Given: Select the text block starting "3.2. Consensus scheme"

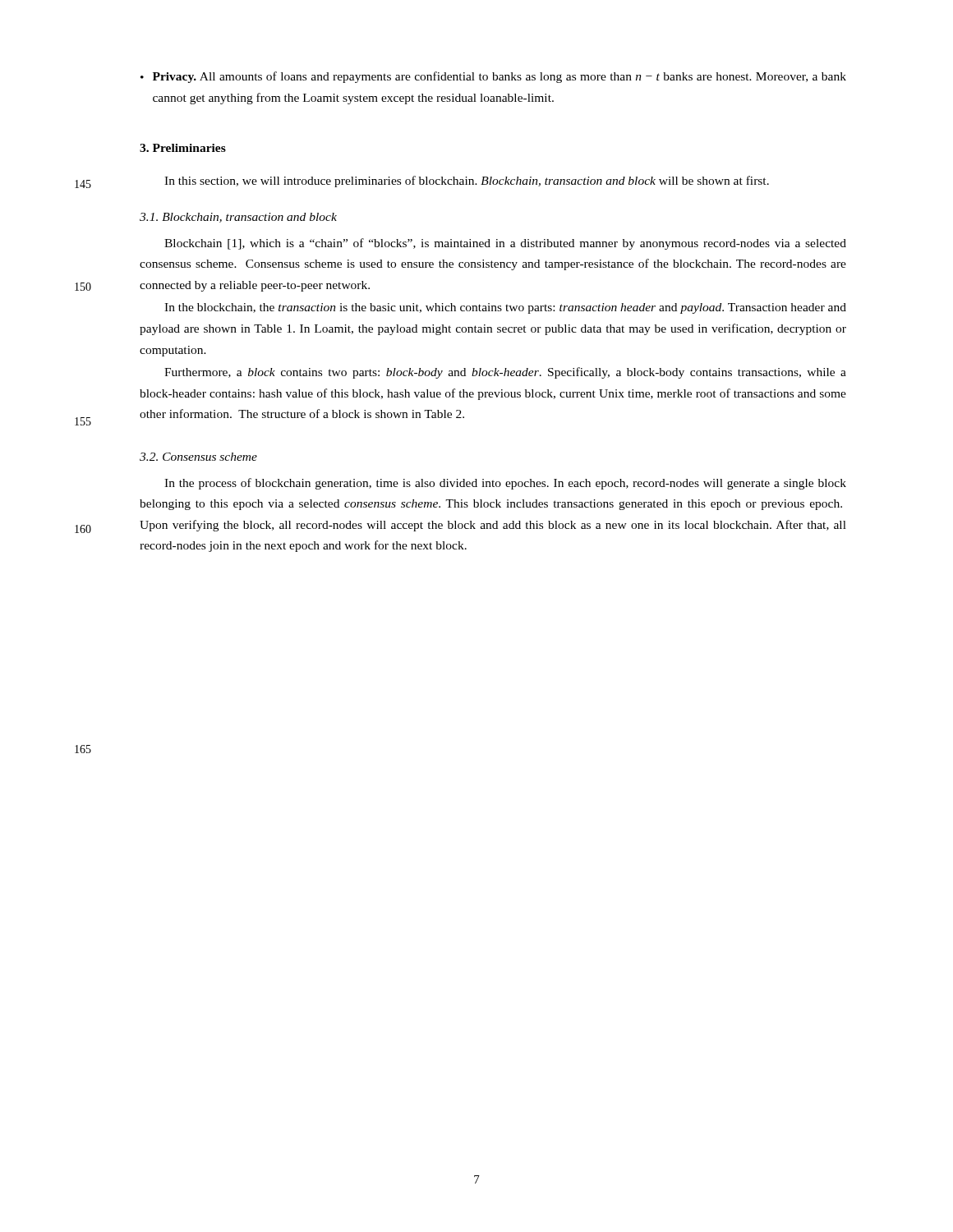Looking at the screenshot, I should [x=198, y=456].
